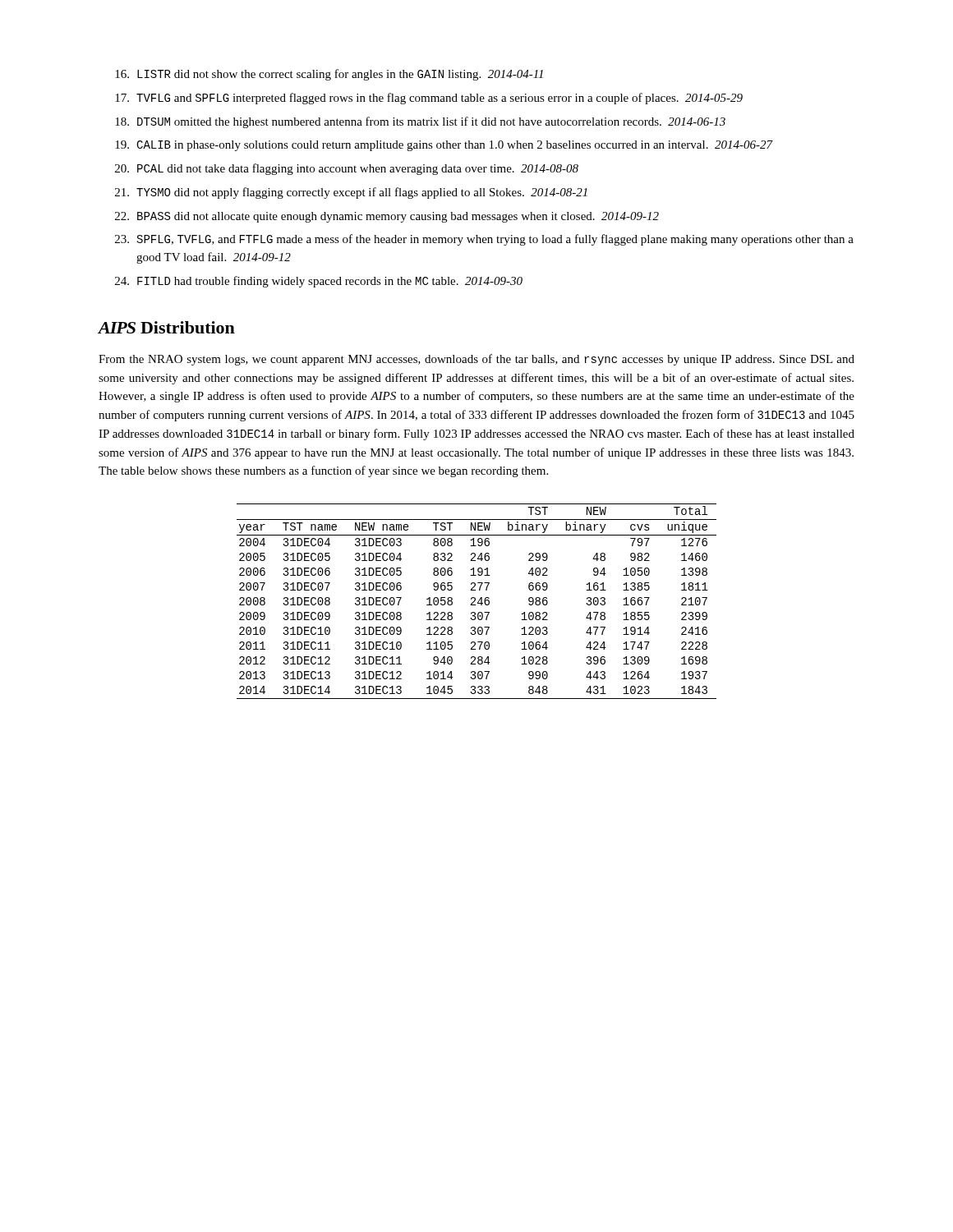
Task: Navigate to the block starting "18. DTSUM omitted the"
Action: coord(476,122)
